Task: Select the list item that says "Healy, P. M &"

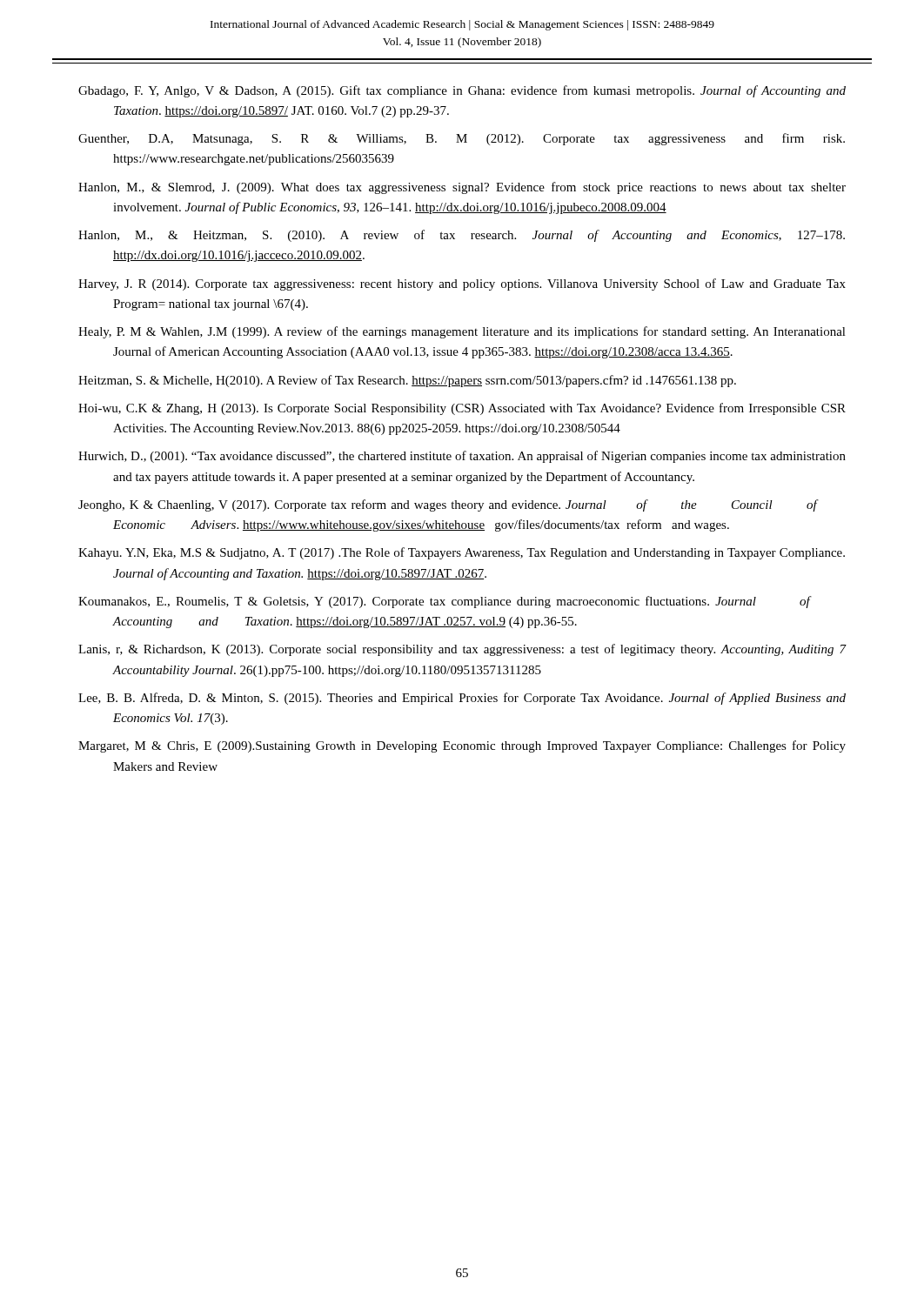Action: (x=462, y=342)
